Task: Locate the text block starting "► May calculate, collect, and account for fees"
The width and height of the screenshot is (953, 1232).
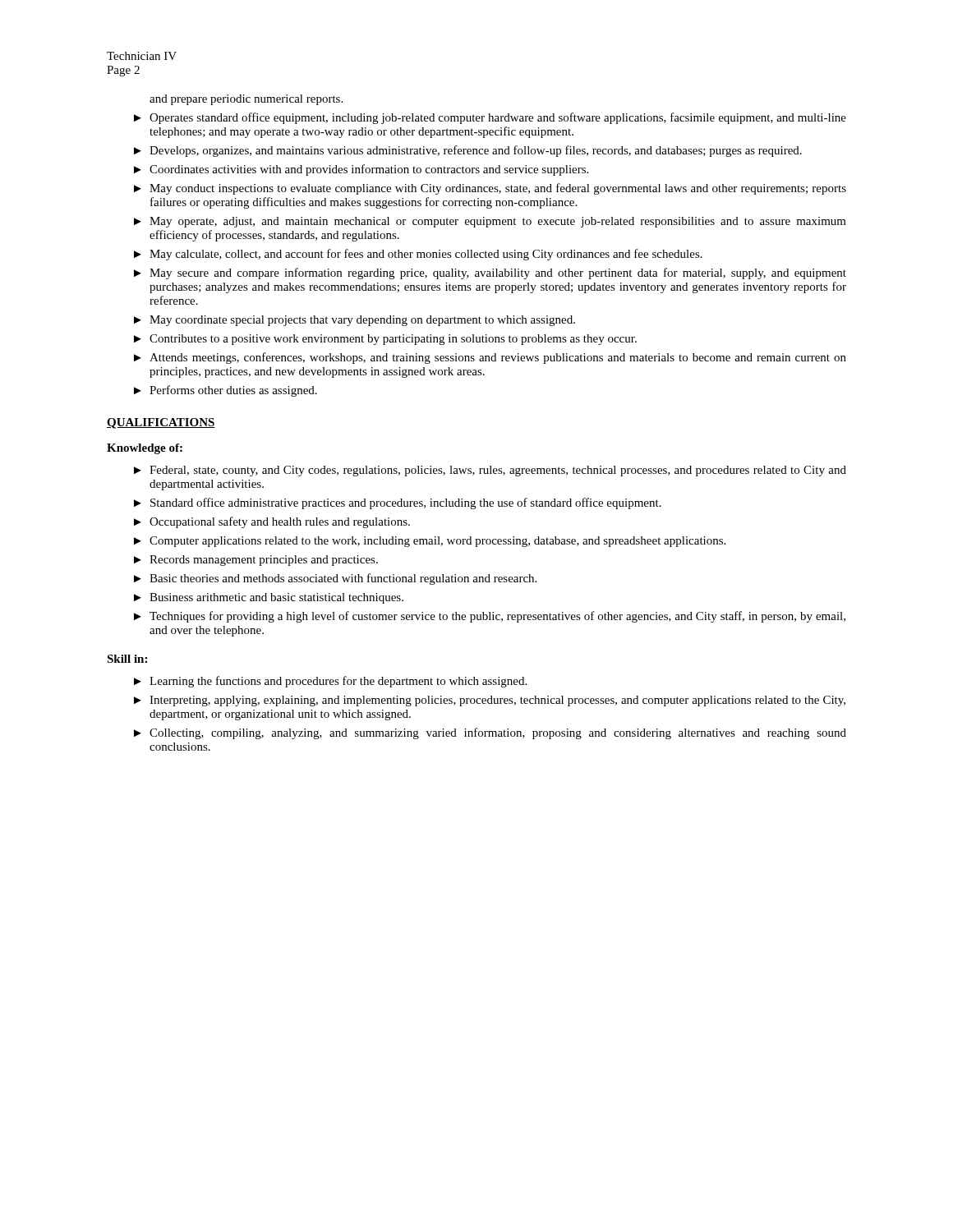Action: click(x=489, y=254)
